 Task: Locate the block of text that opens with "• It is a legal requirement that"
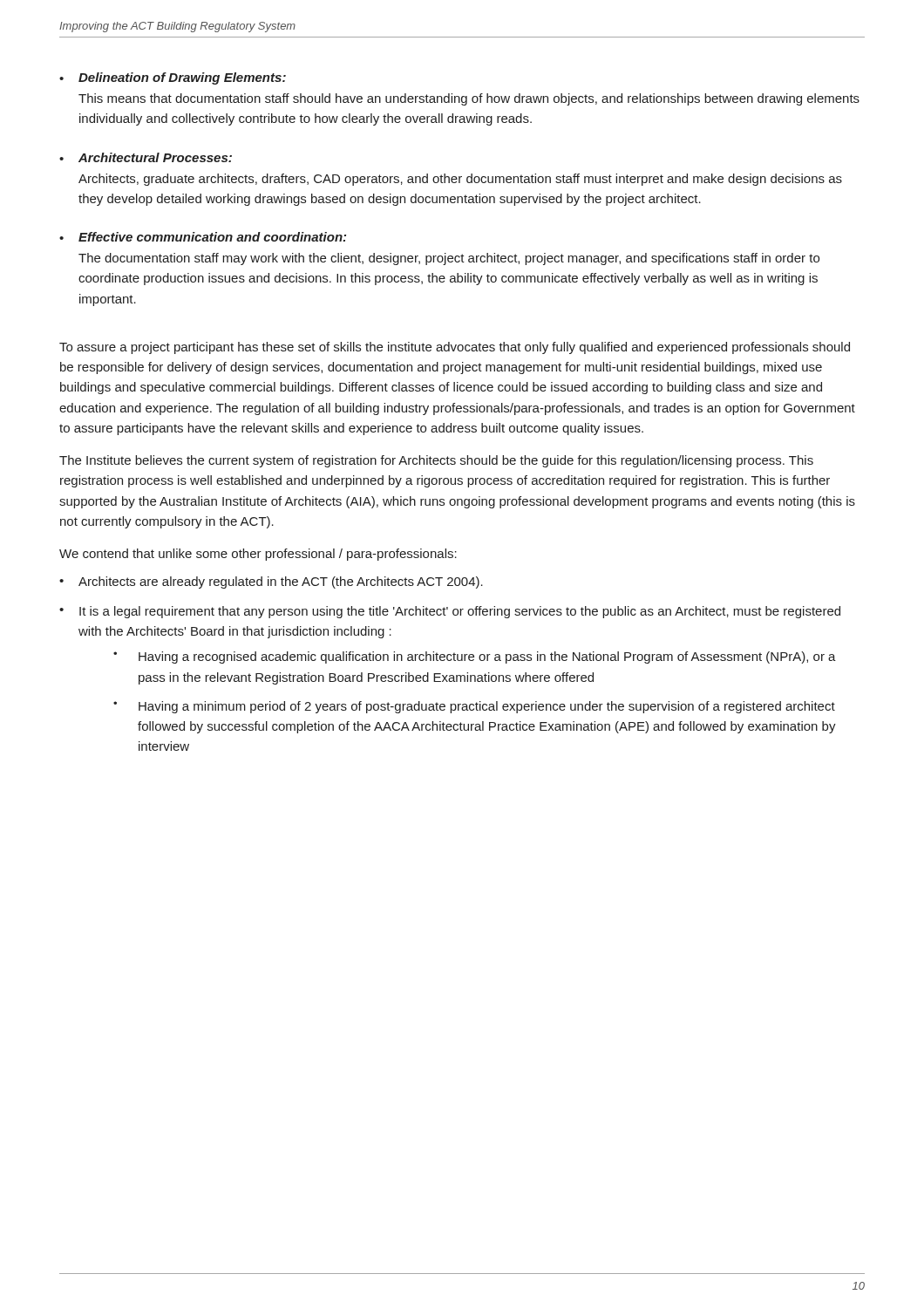coord(462,683)
